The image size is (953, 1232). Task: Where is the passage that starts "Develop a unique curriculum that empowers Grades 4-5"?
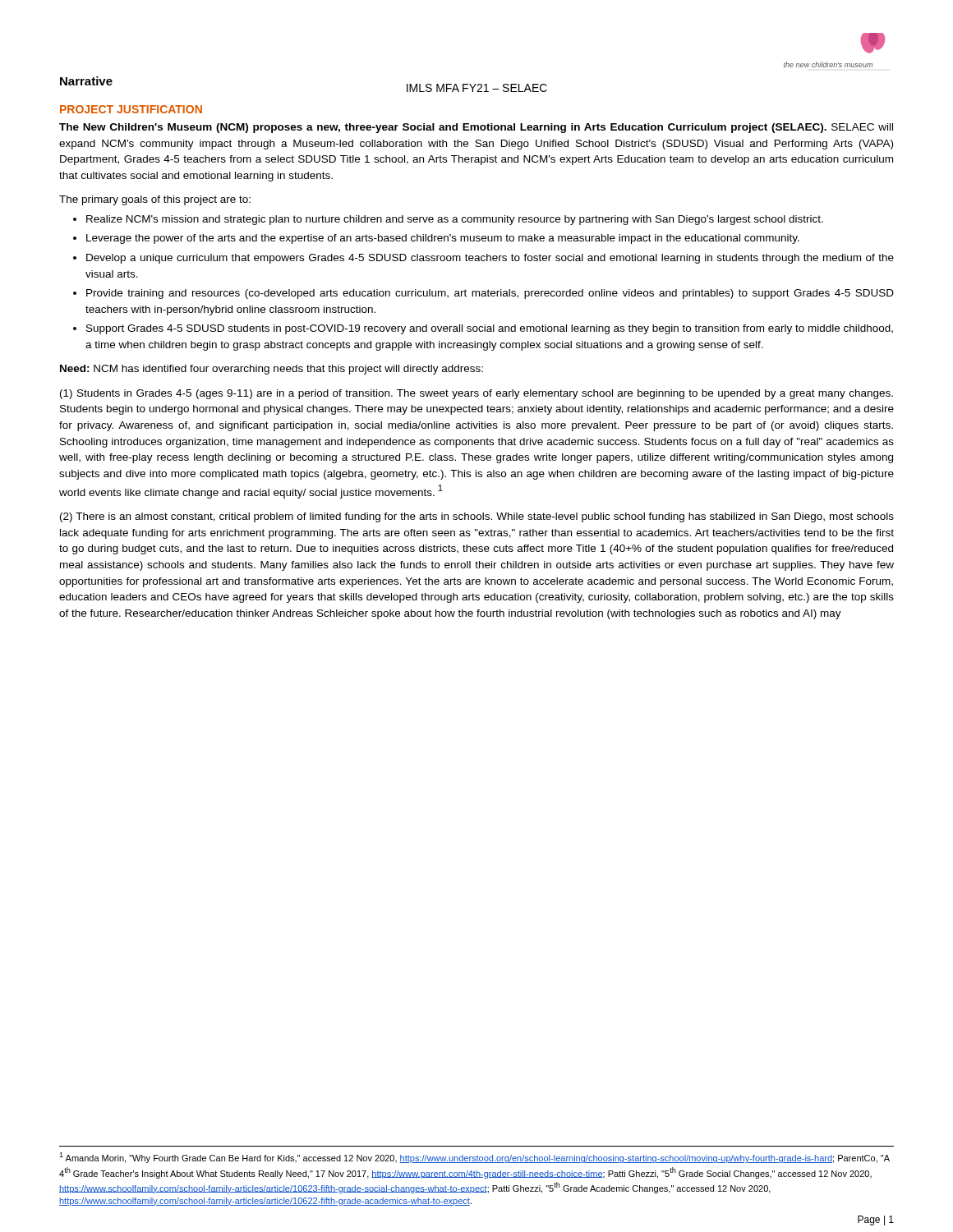490,265
